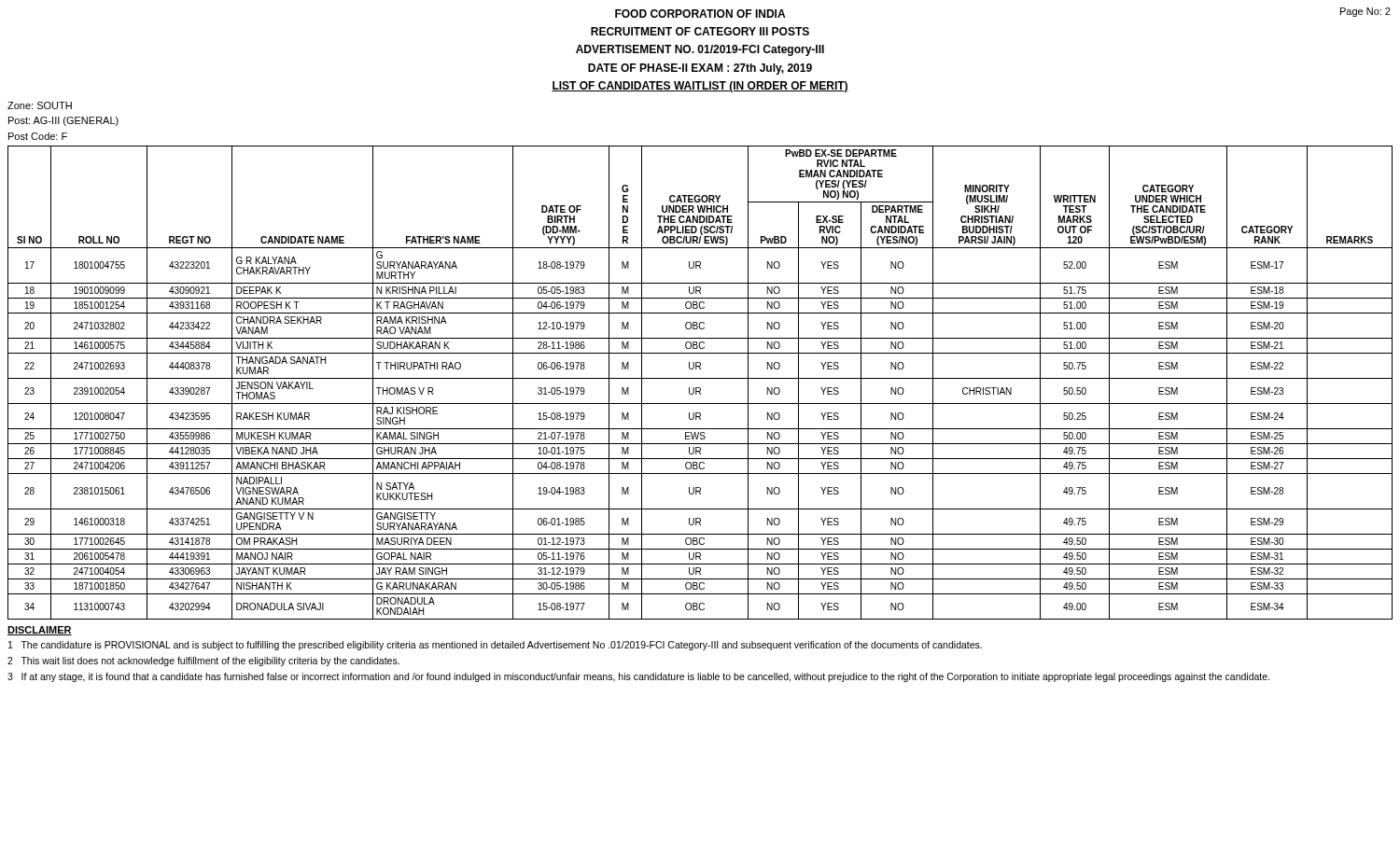1400x850 pixels.
Task: Find the region starting "2 This wait list does not acknowledge fulfillment"
Action: (x=204, y=661)
